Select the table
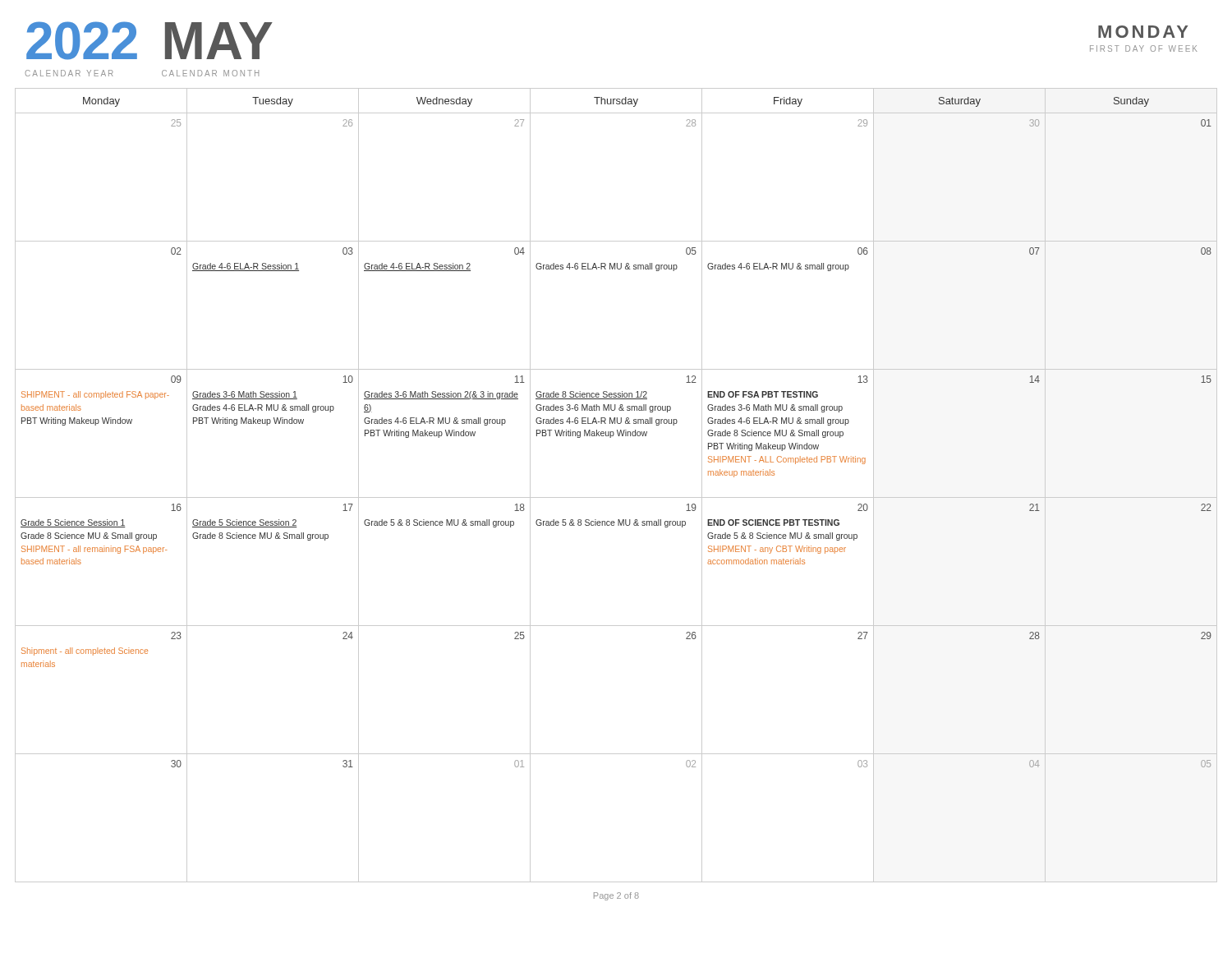The image size is (1232, 953). [616, 480]
